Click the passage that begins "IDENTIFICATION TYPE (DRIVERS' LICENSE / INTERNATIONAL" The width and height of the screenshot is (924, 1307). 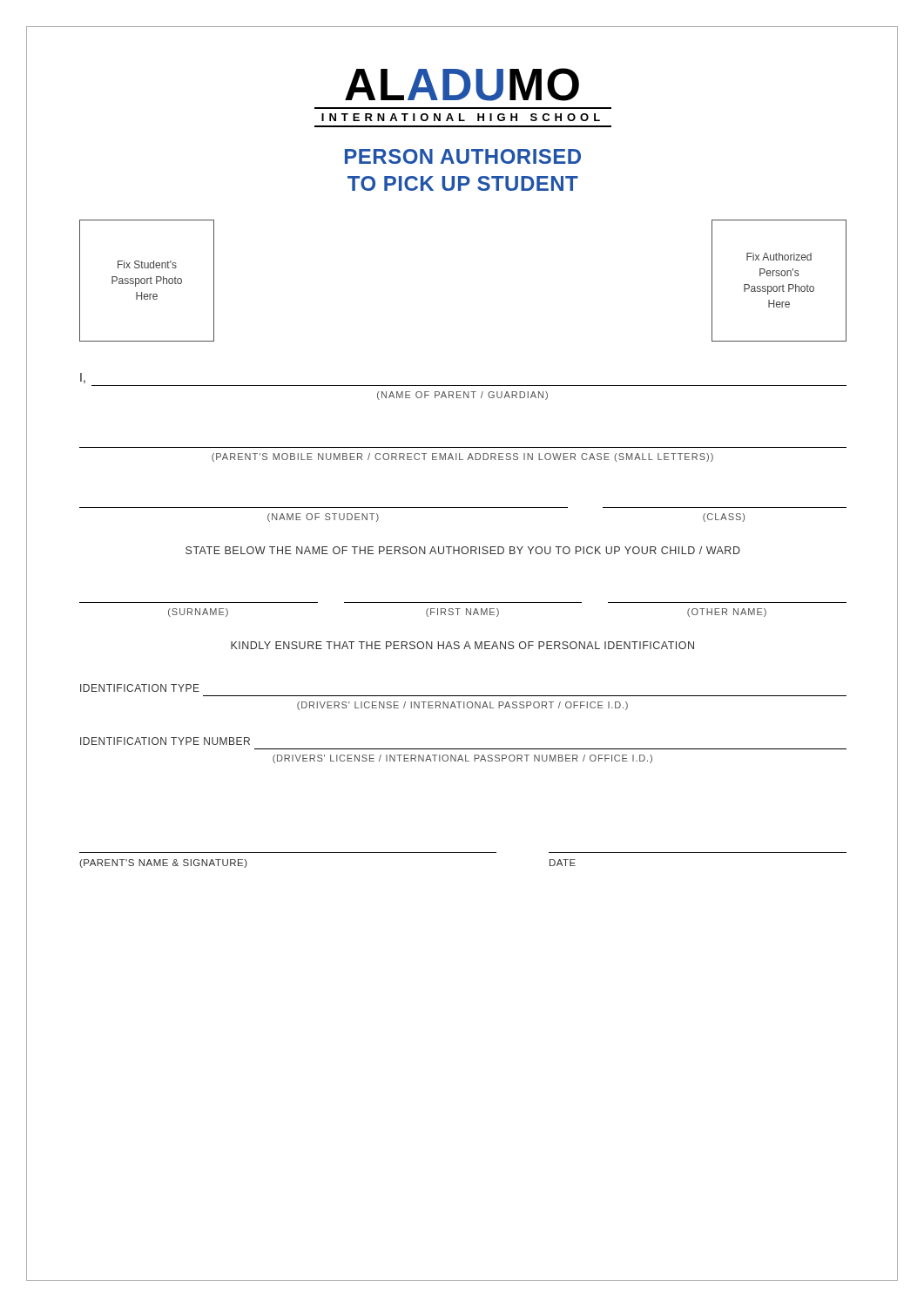click(x=463, y=693)
